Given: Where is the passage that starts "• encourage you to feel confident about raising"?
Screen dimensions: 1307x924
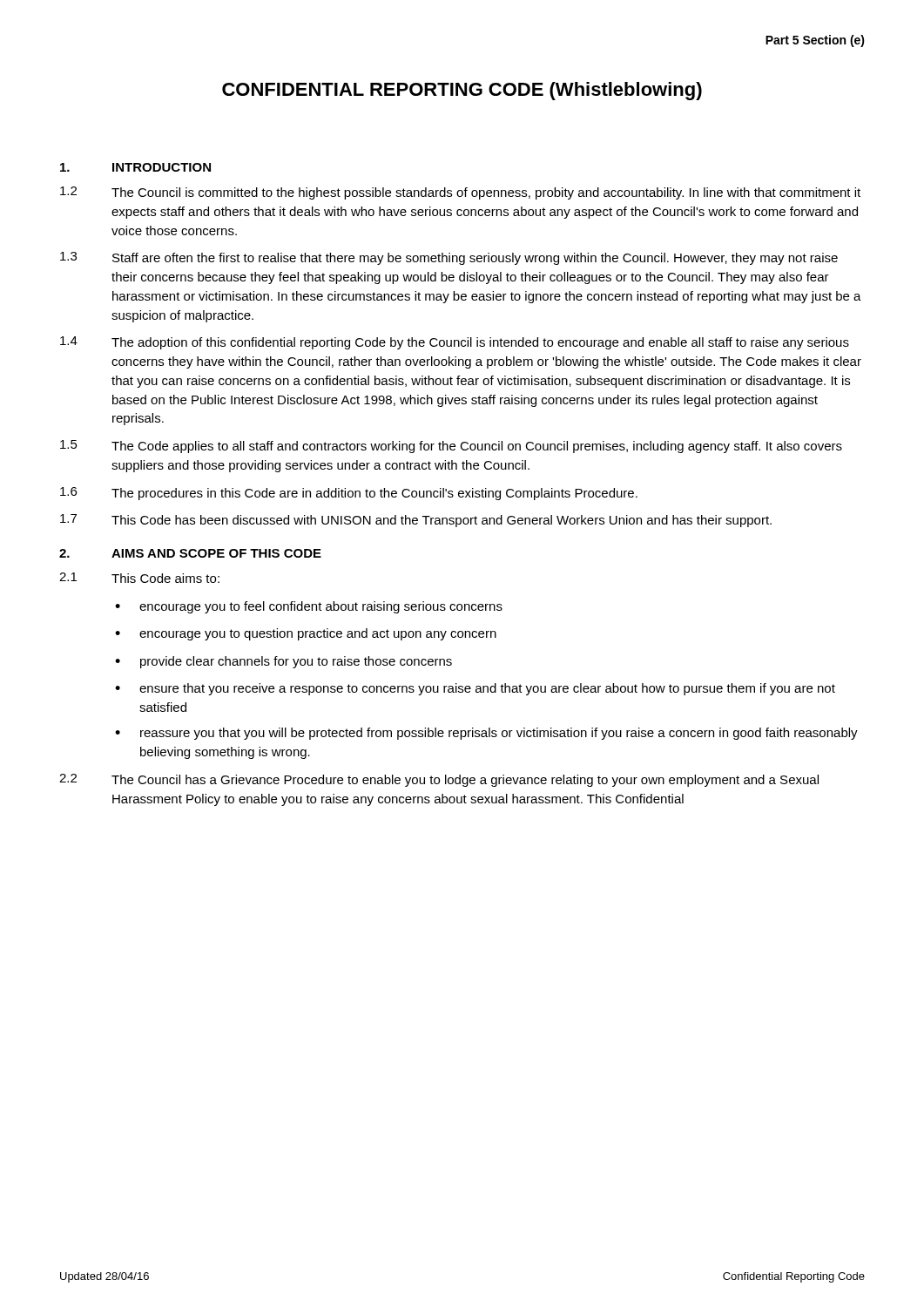Looking at the screenshot, I should tap(307, 607).
